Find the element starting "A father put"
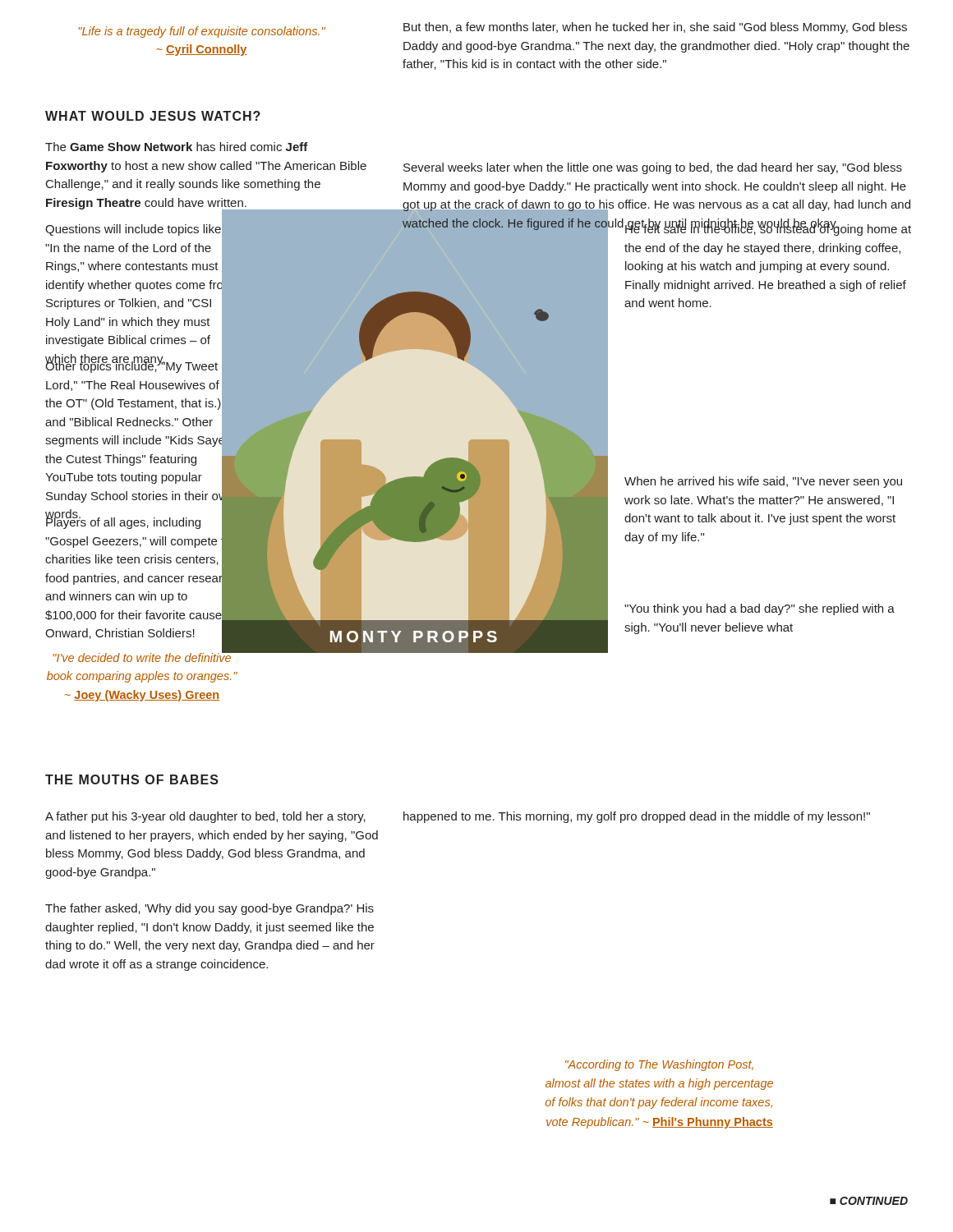The width and height of the screenshot is (953, 1232). pos(212,844)
